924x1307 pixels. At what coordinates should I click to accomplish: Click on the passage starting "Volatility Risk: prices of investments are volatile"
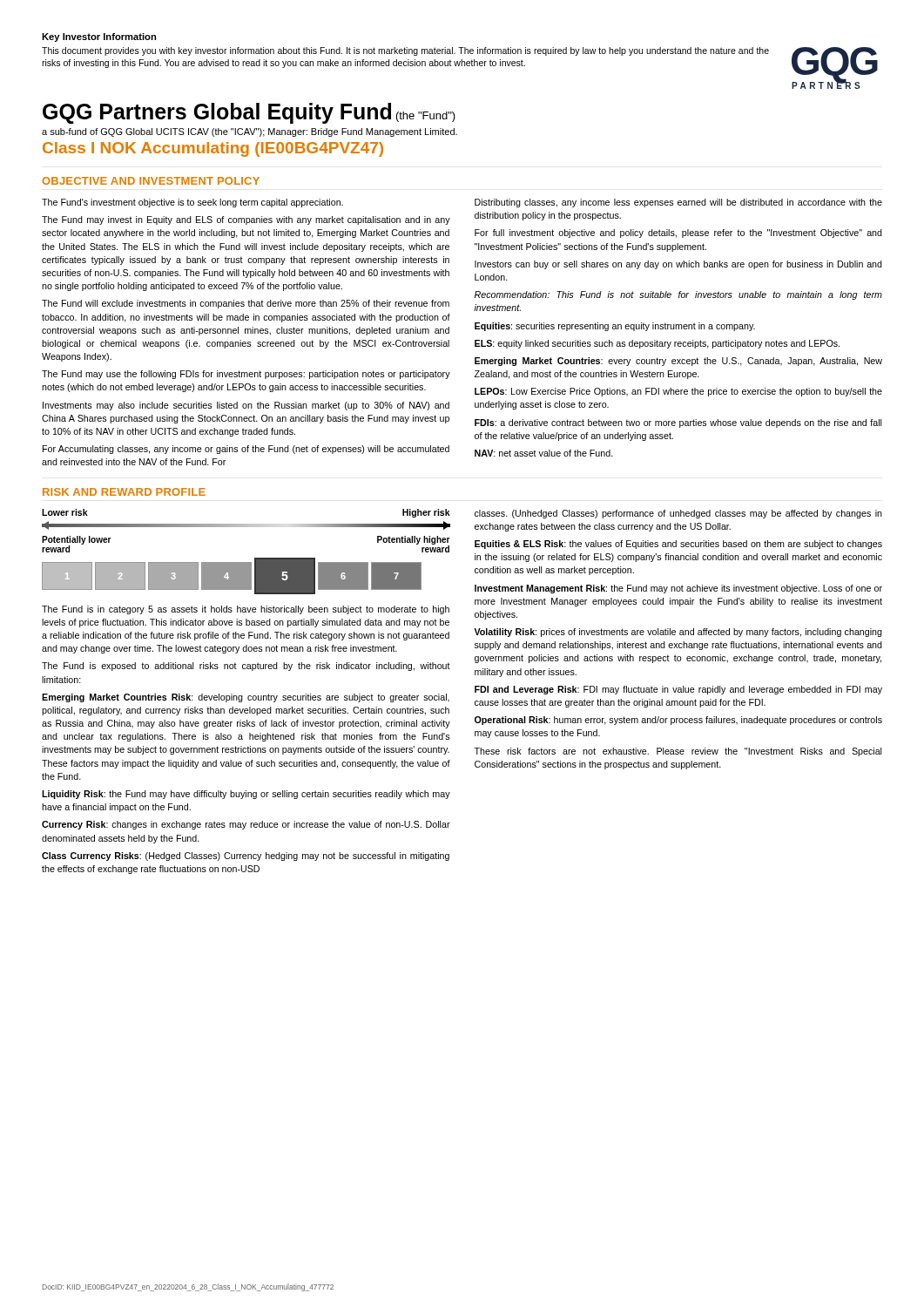678,652
